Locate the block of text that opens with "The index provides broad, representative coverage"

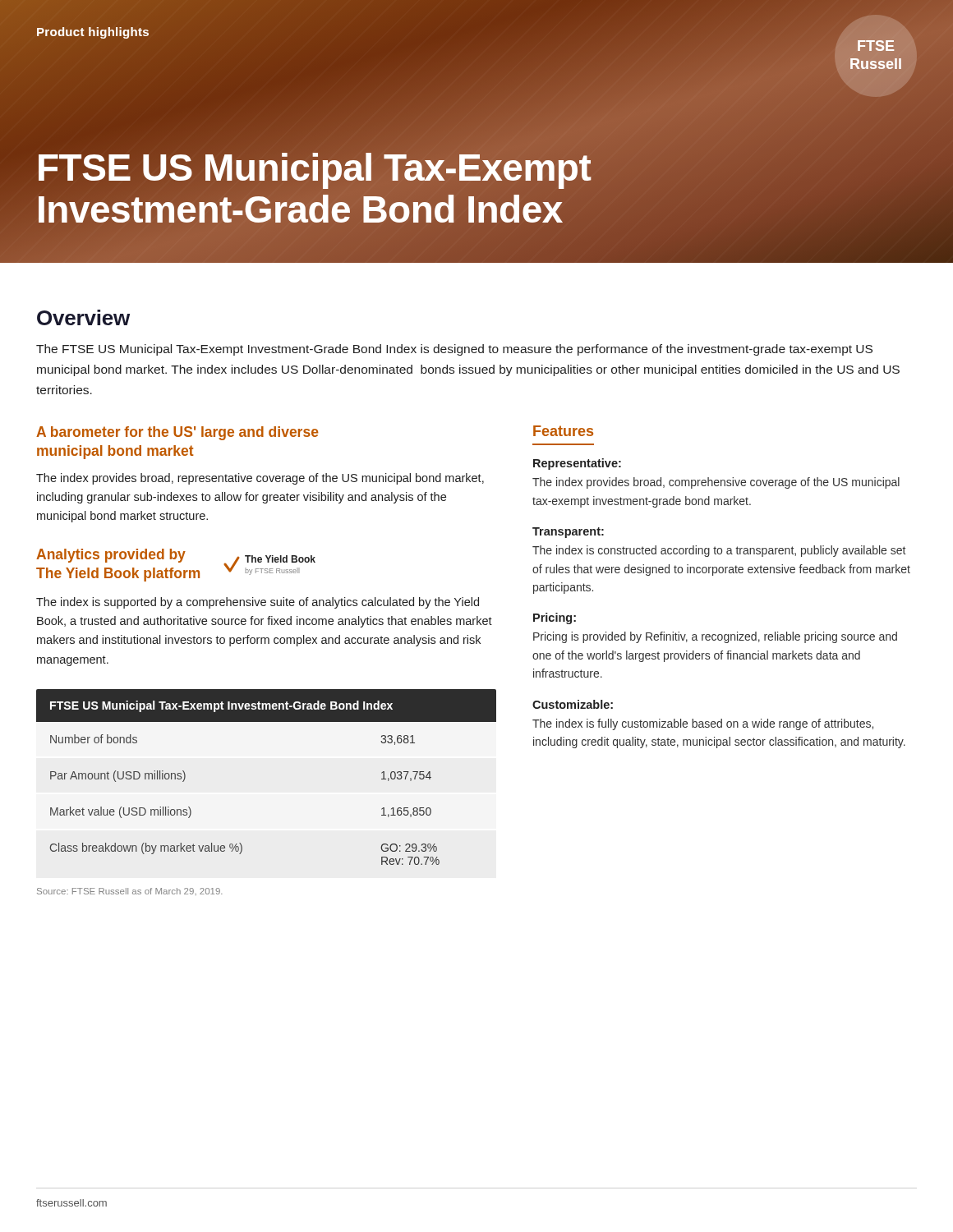(x=260, y=497)
